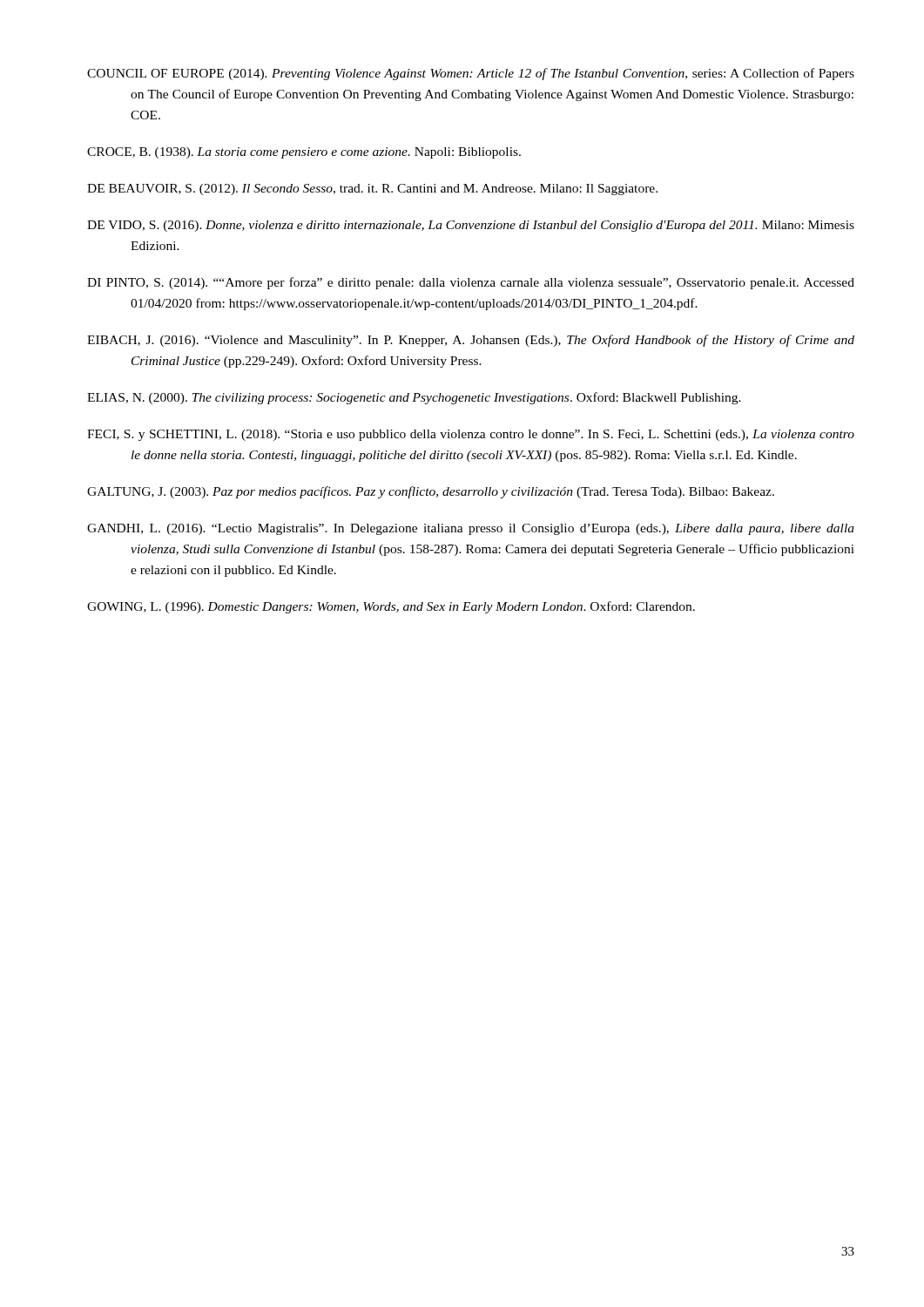This screenshot has width=924, height=1307.
Task: Point to the block beginning "GOWING, L. (1996)."
Action: (x=391, y=606)
